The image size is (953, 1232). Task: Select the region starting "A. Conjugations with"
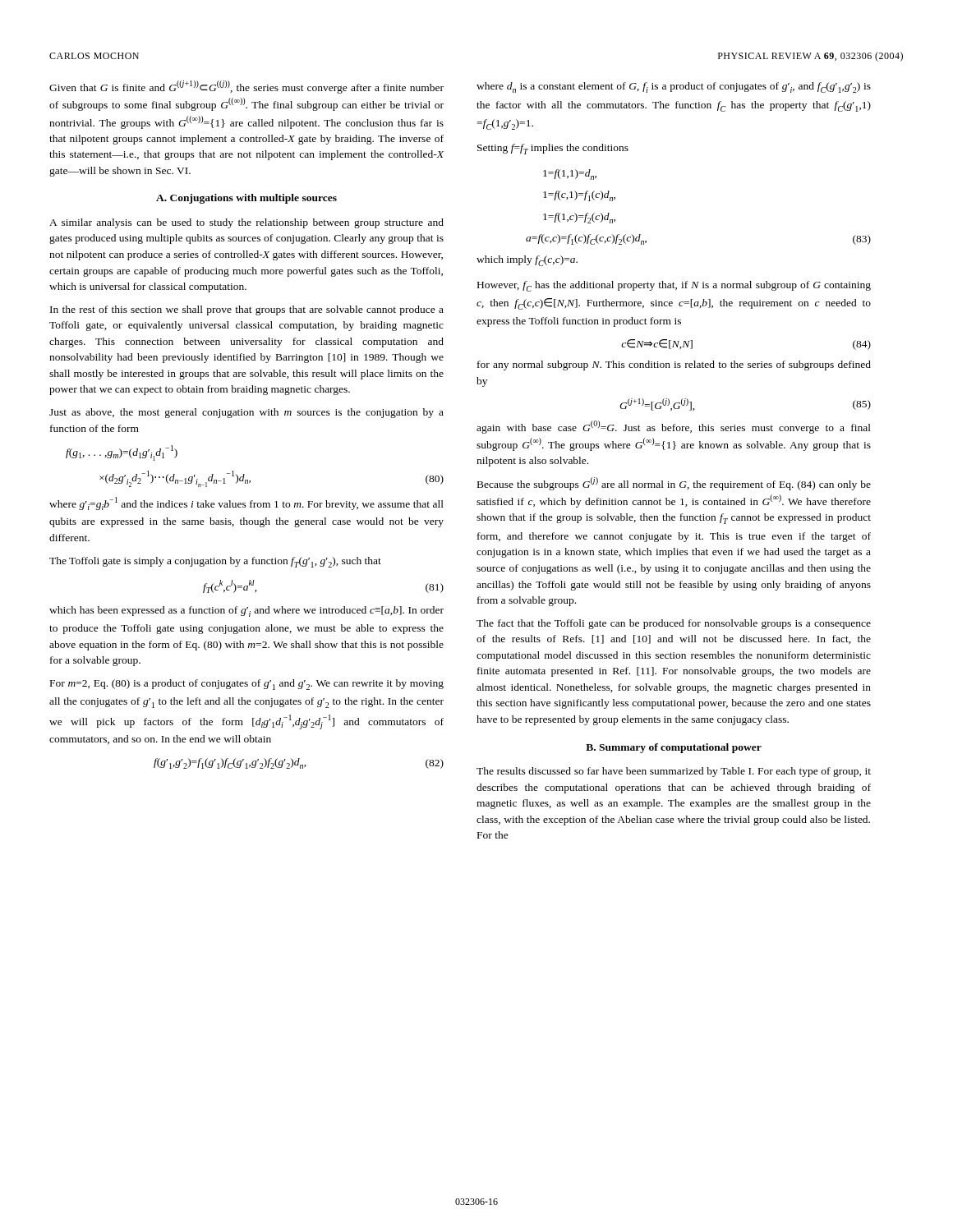pos(246,198)
